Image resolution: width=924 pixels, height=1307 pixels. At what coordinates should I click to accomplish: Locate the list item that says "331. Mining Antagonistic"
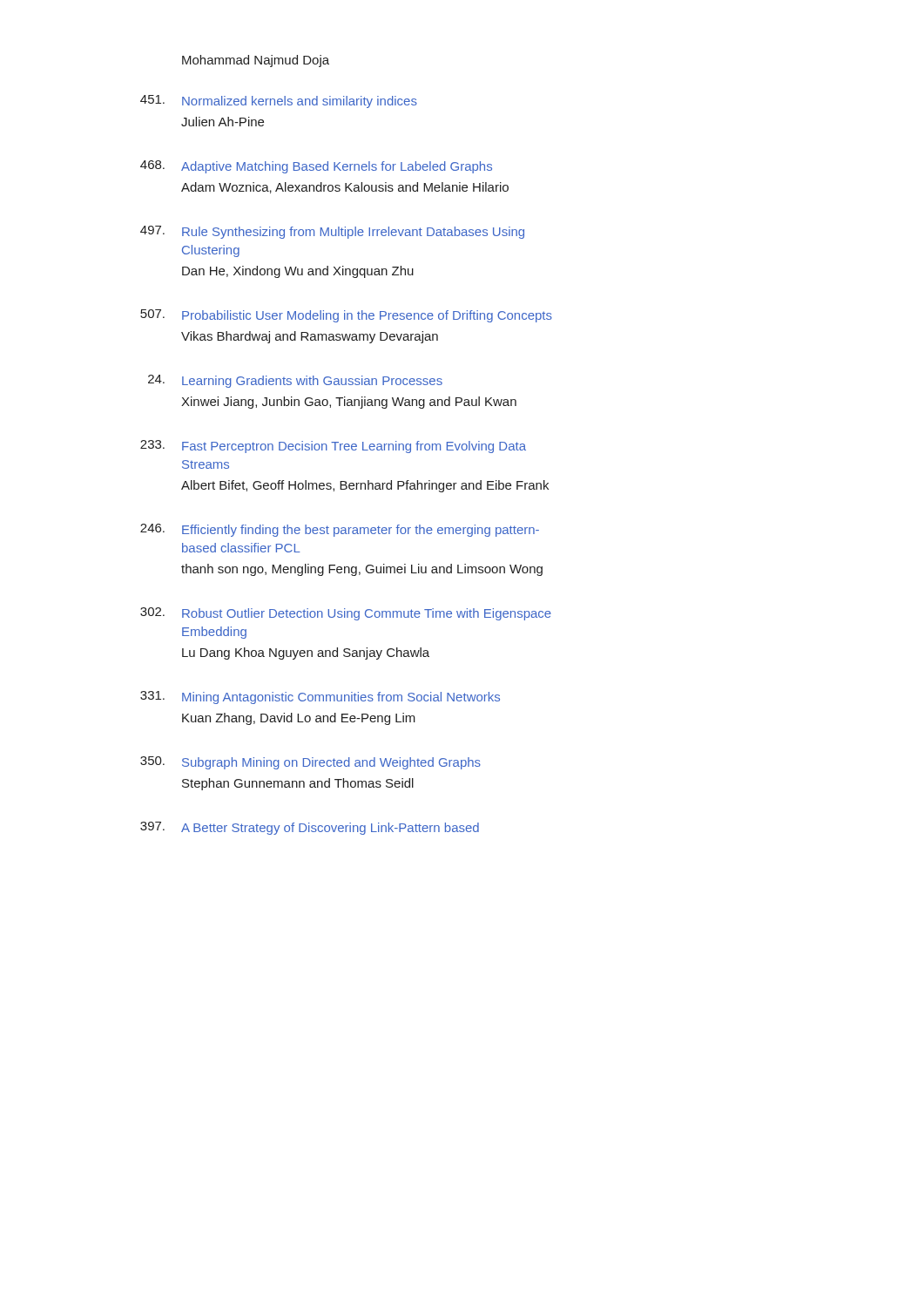pos(470,707)
